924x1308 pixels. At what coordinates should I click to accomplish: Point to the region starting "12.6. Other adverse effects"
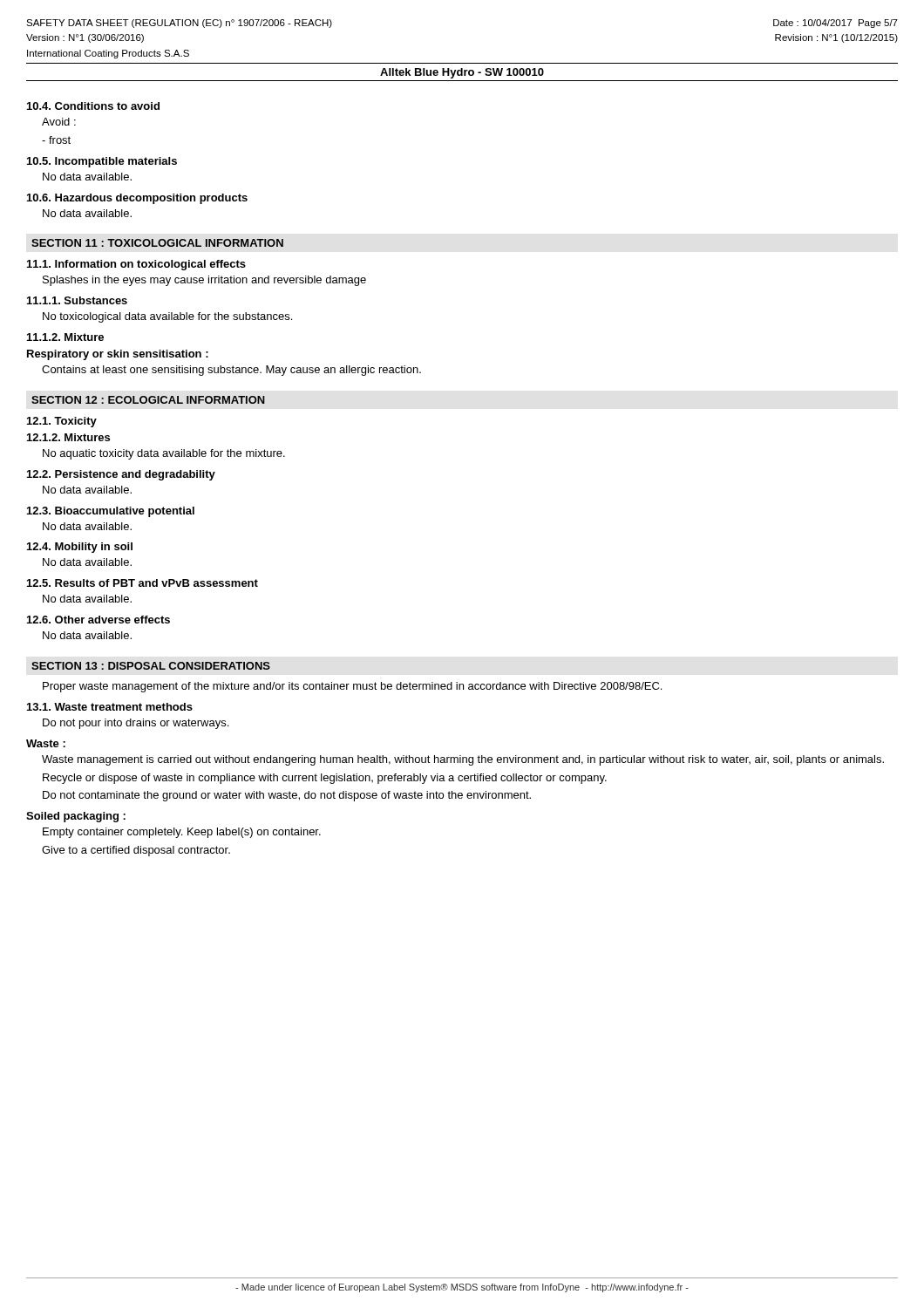tap(98, 620)
